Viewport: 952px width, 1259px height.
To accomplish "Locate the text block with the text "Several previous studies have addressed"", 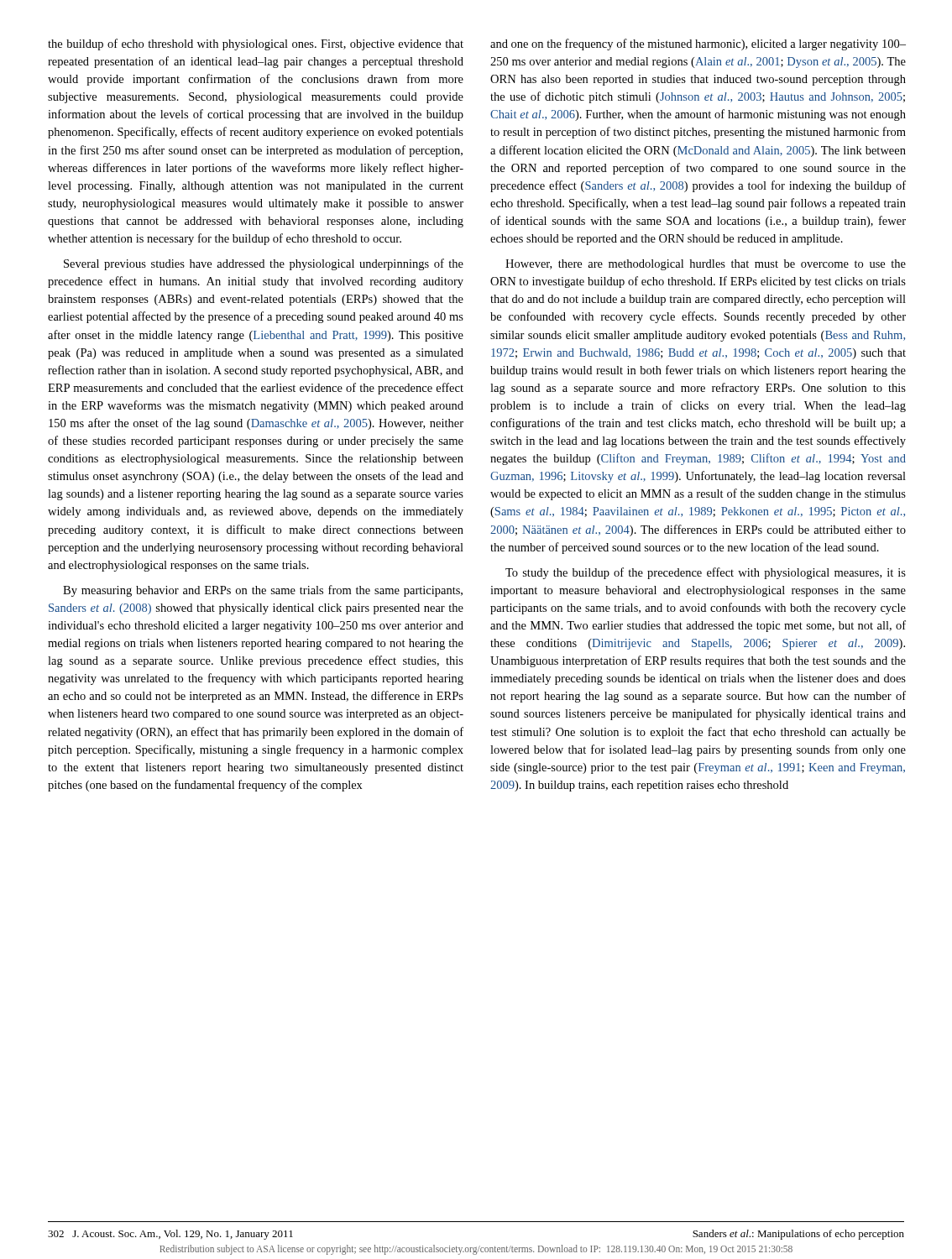I will pyautogui.click(x=256, y=415).
